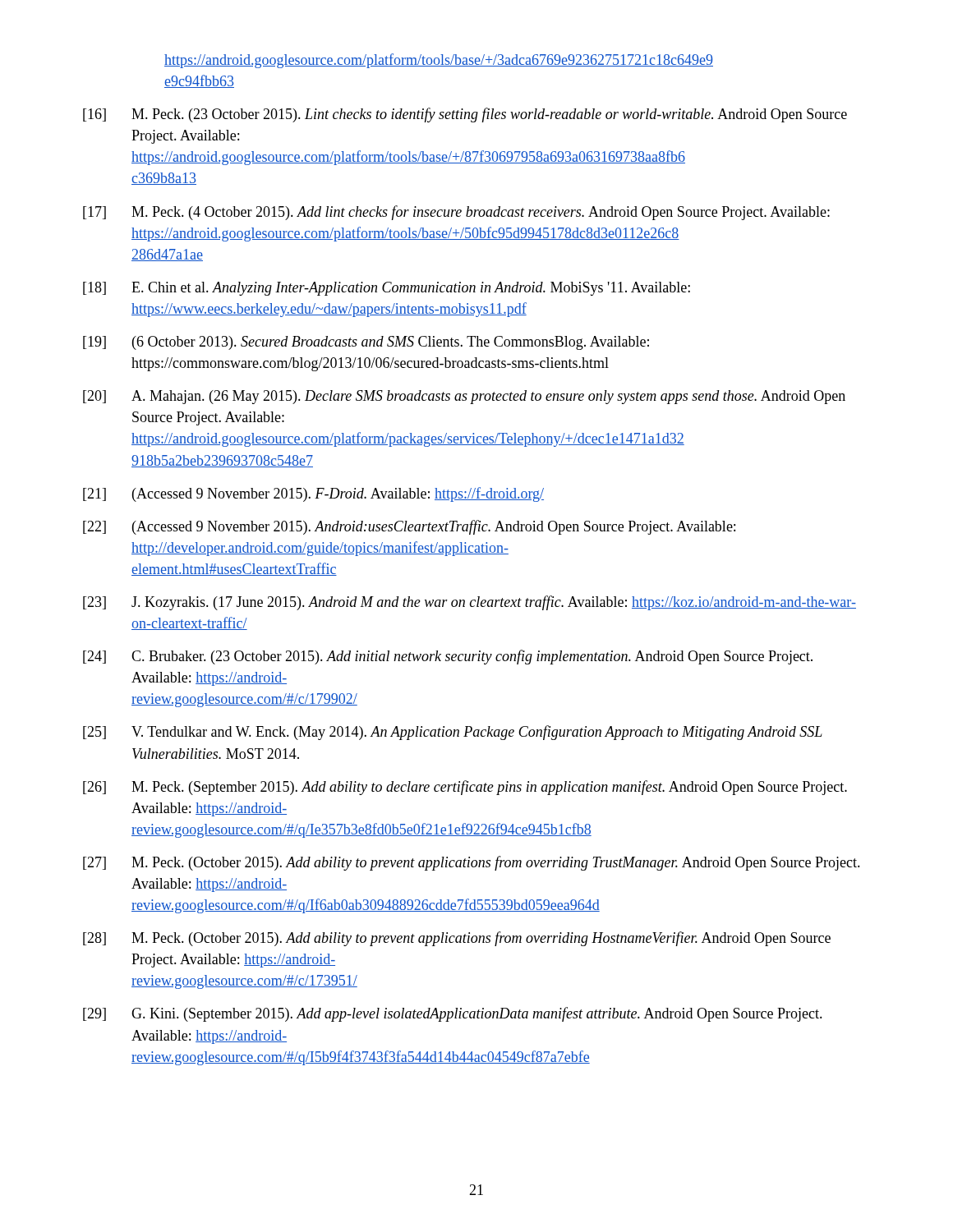Click on the list item with the text "[19] (6 October 2013). Secured Broadcasts and"
This screenshot has height=1232, width=953.
476,352
